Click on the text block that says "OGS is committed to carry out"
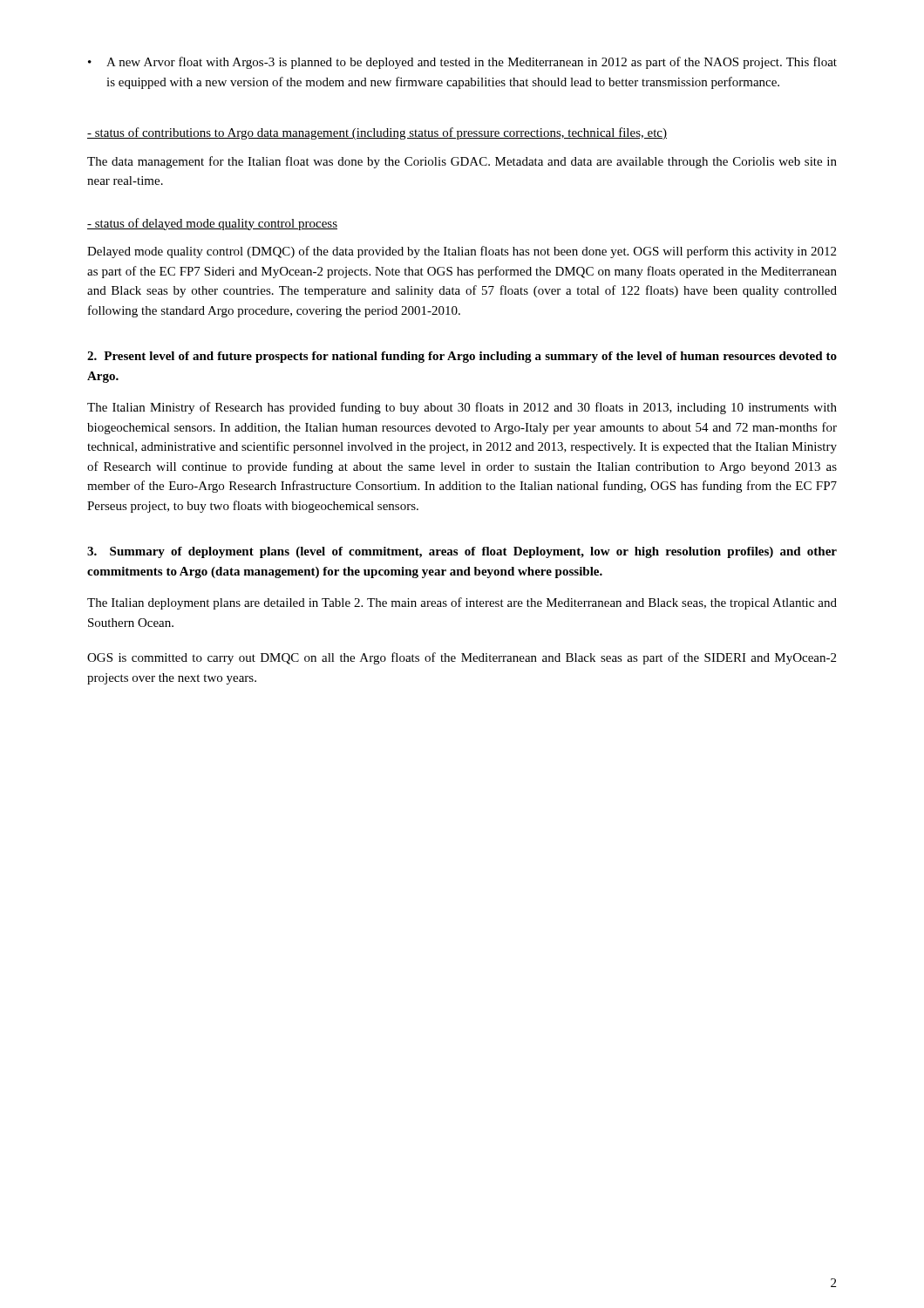 462,667
